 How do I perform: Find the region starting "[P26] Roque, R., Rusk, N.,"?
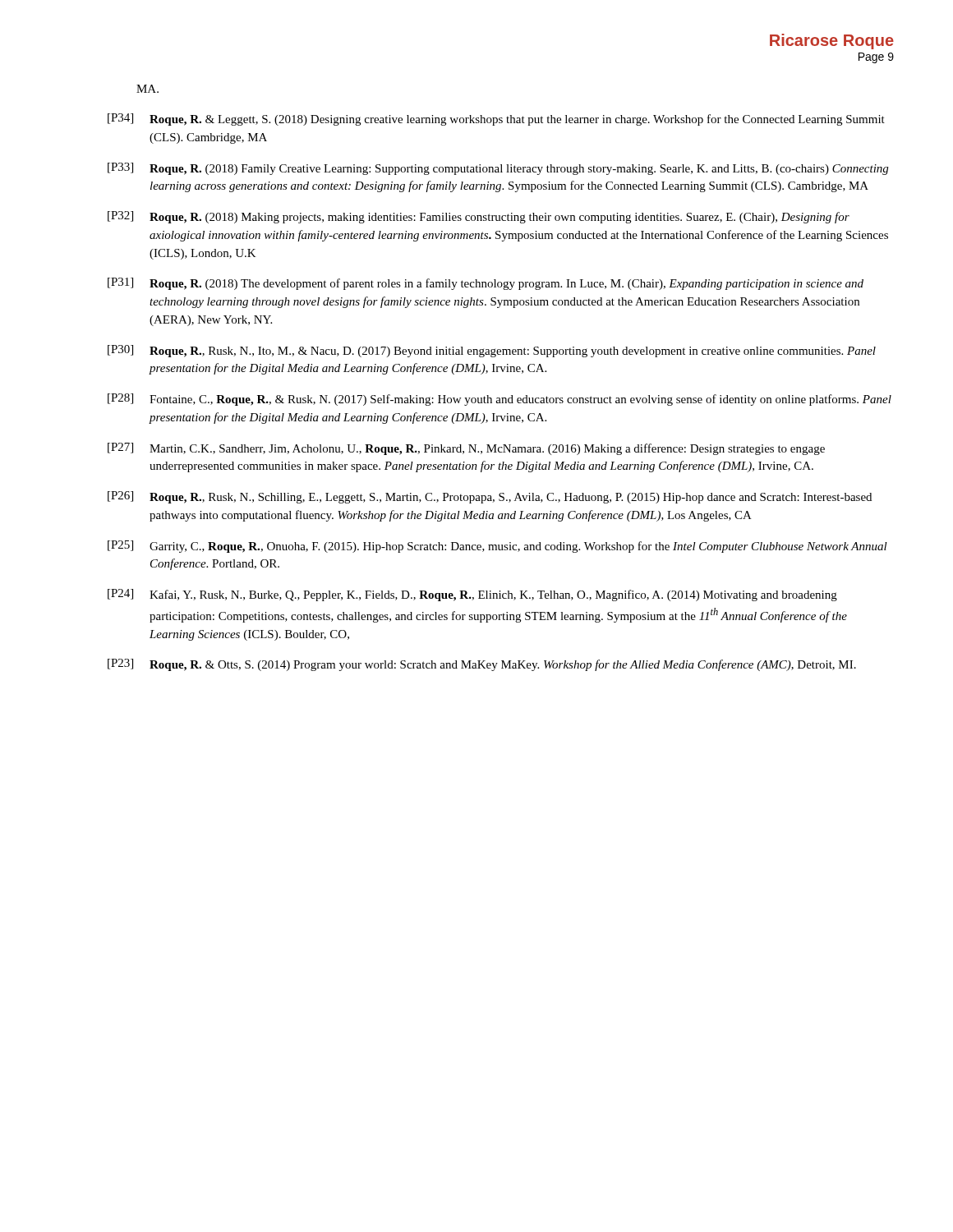[x=500, y=507]
